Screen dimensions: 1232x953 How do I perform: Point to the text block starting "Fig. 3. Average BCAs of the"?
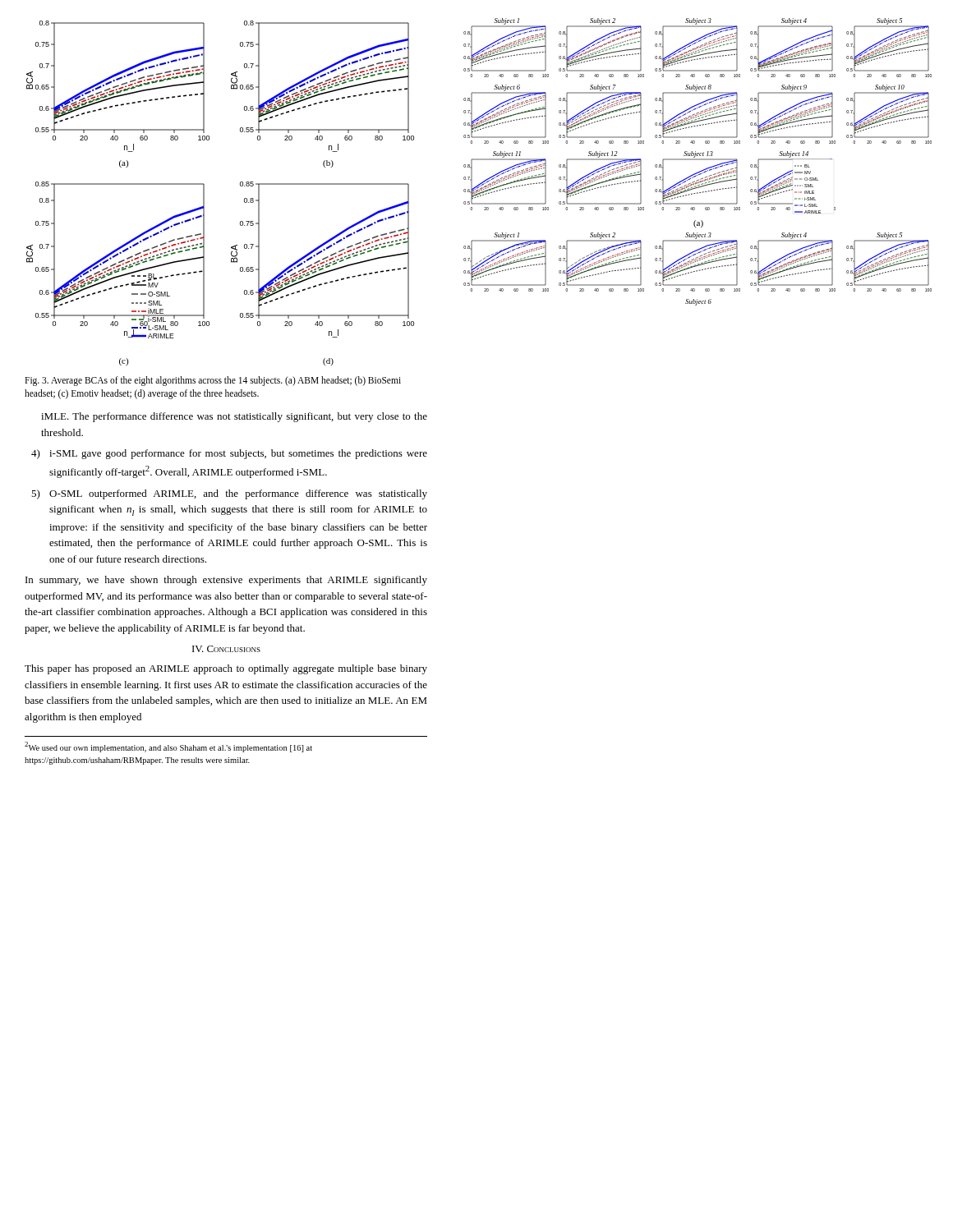(213, 387)
